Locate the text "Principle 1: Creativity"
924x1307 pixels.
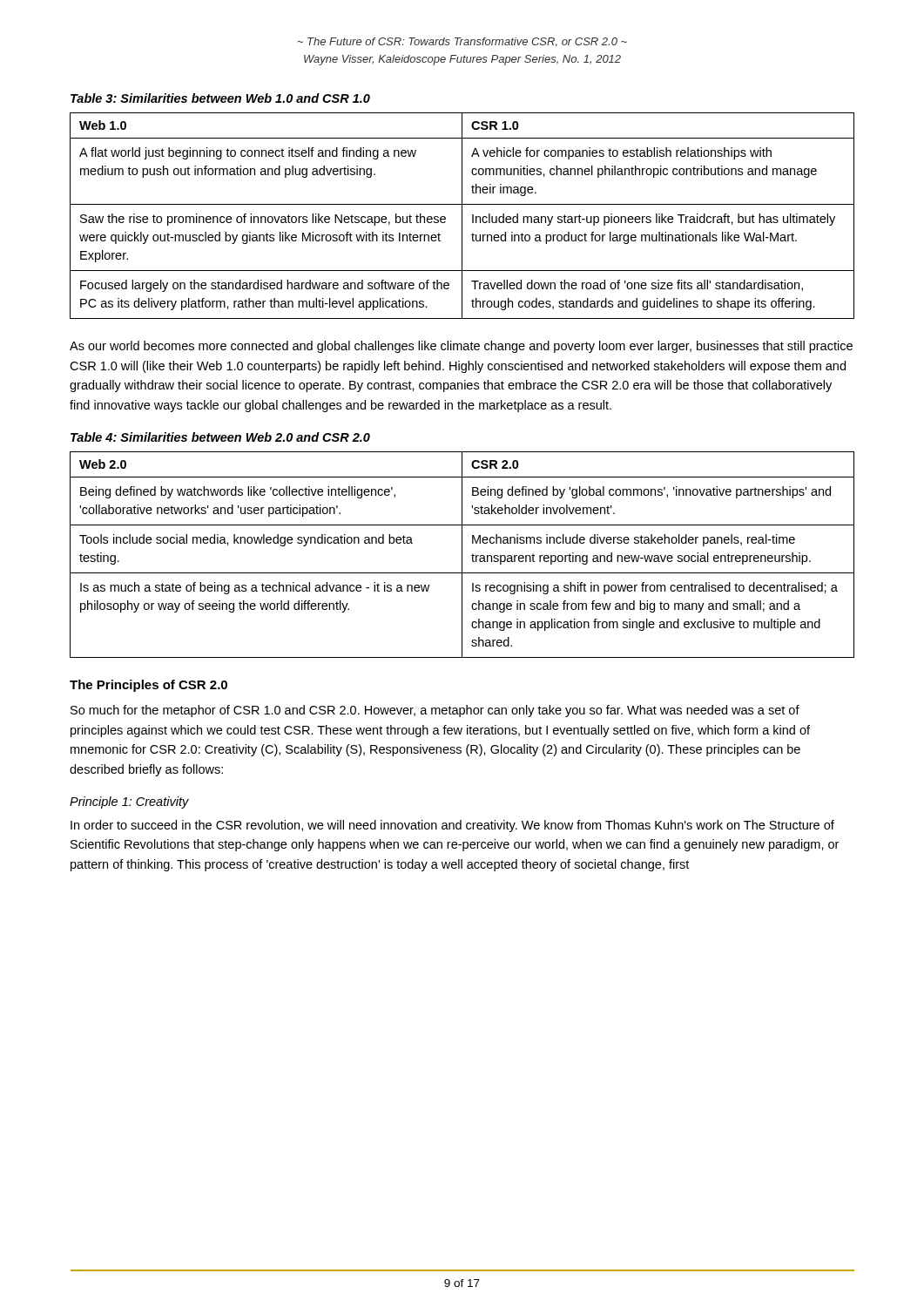(x=129, y=802)
